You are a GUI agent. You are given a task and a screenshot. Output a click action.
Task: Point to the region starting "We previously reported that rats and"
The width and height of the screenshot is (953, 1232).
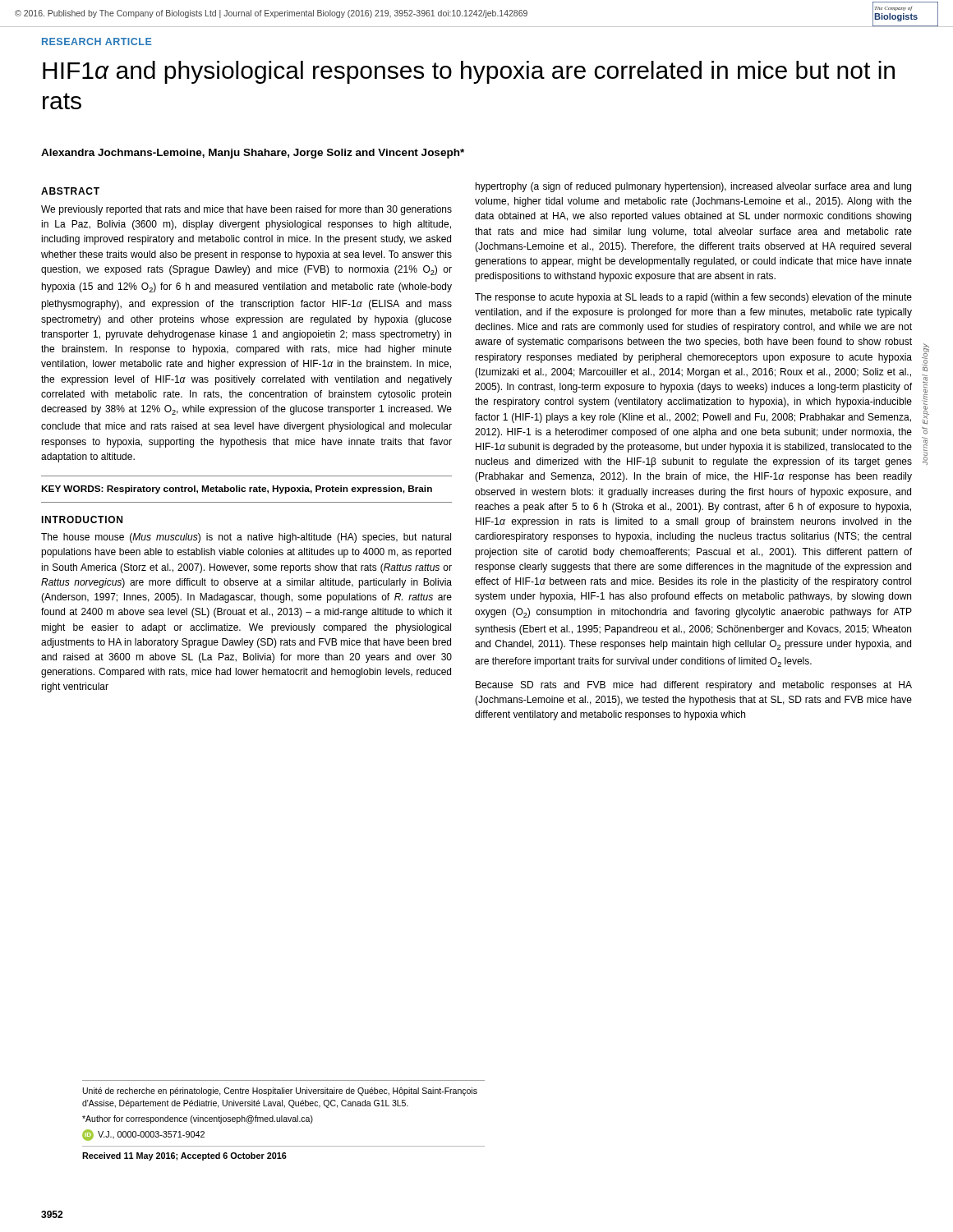point(246,333)
